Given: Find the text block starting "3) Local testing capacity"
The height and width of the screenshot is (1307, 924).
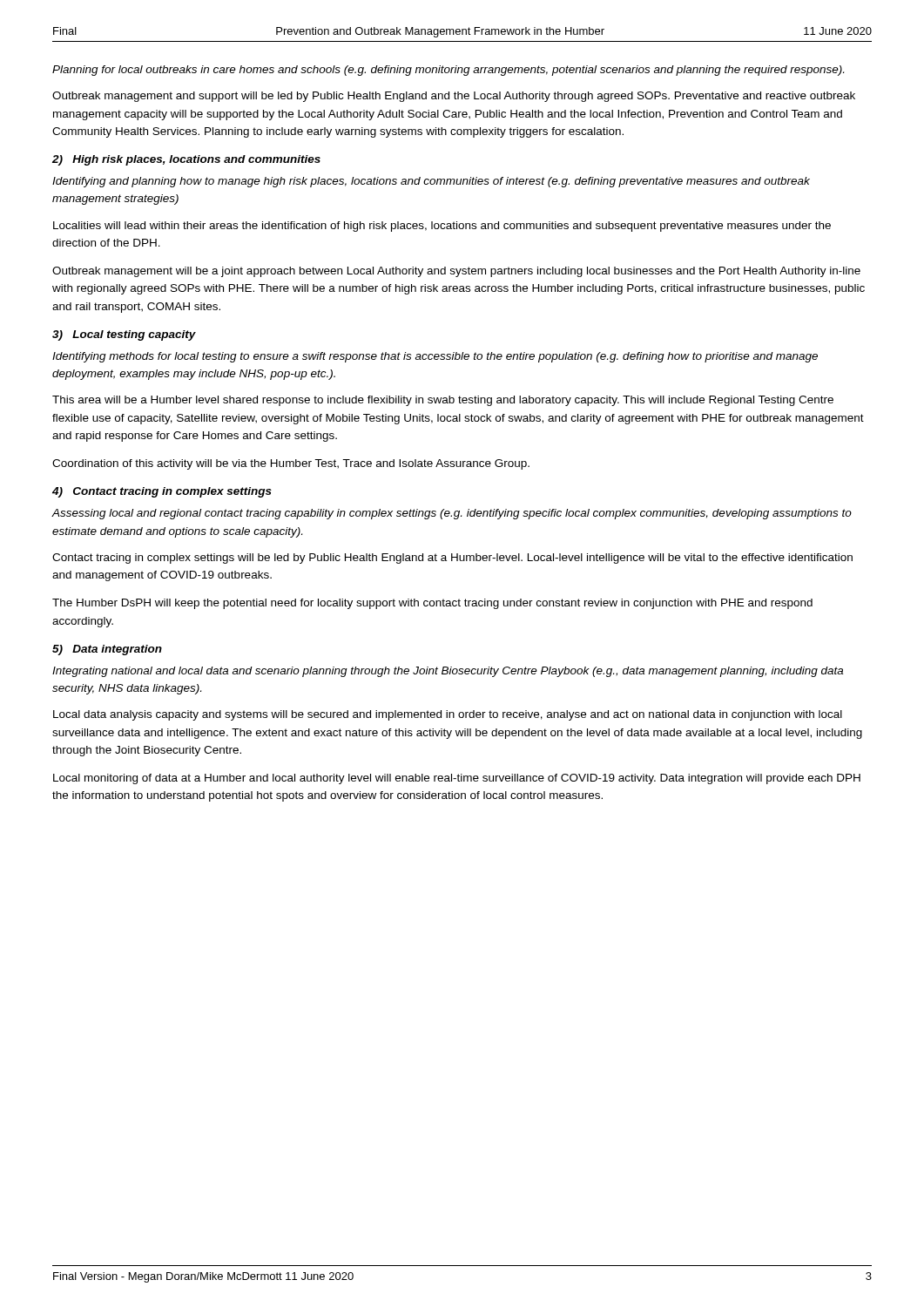Looking at the screenshot, I should (124, 334).
